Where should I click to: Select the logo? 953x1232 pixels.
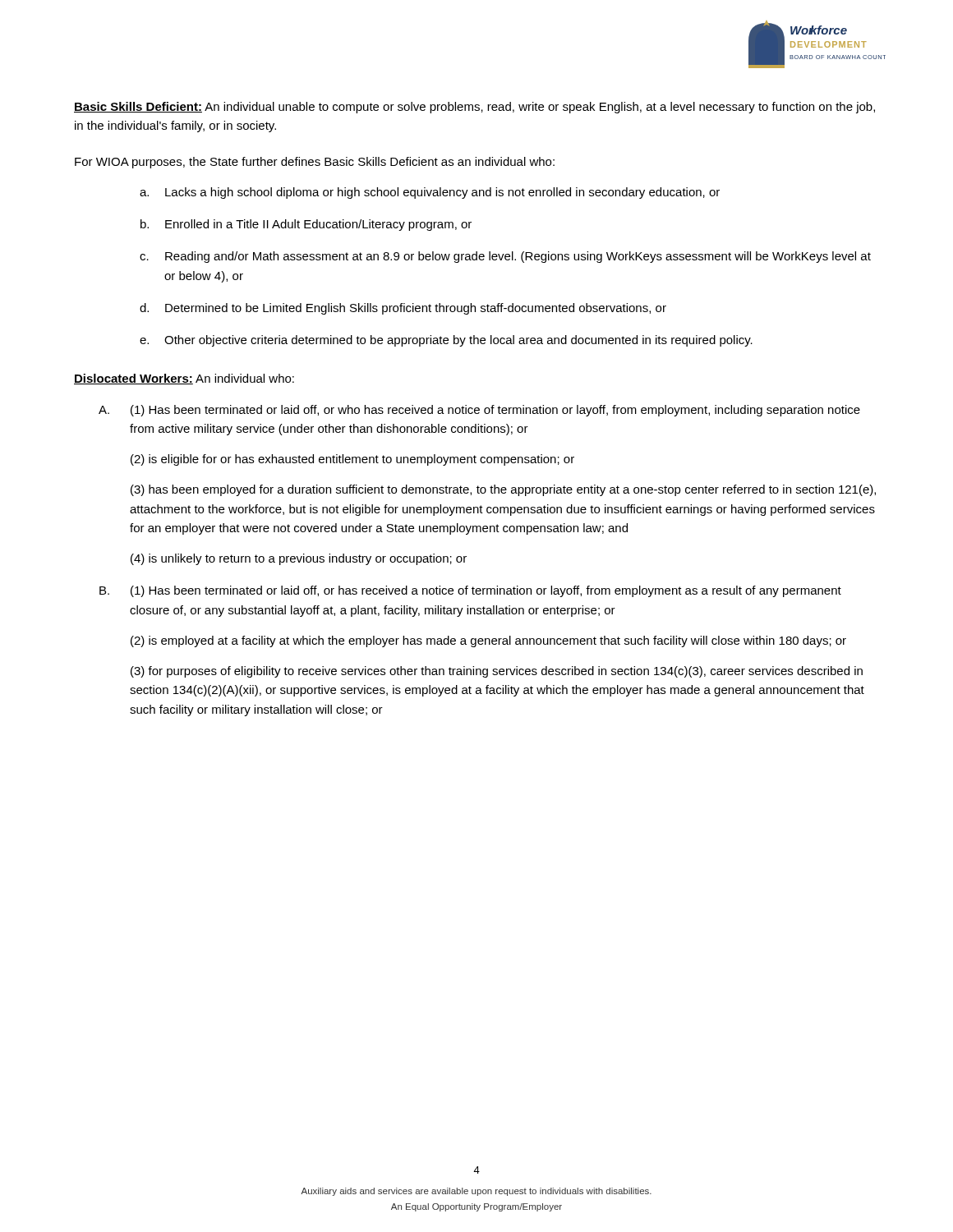(x=814, y=49)
